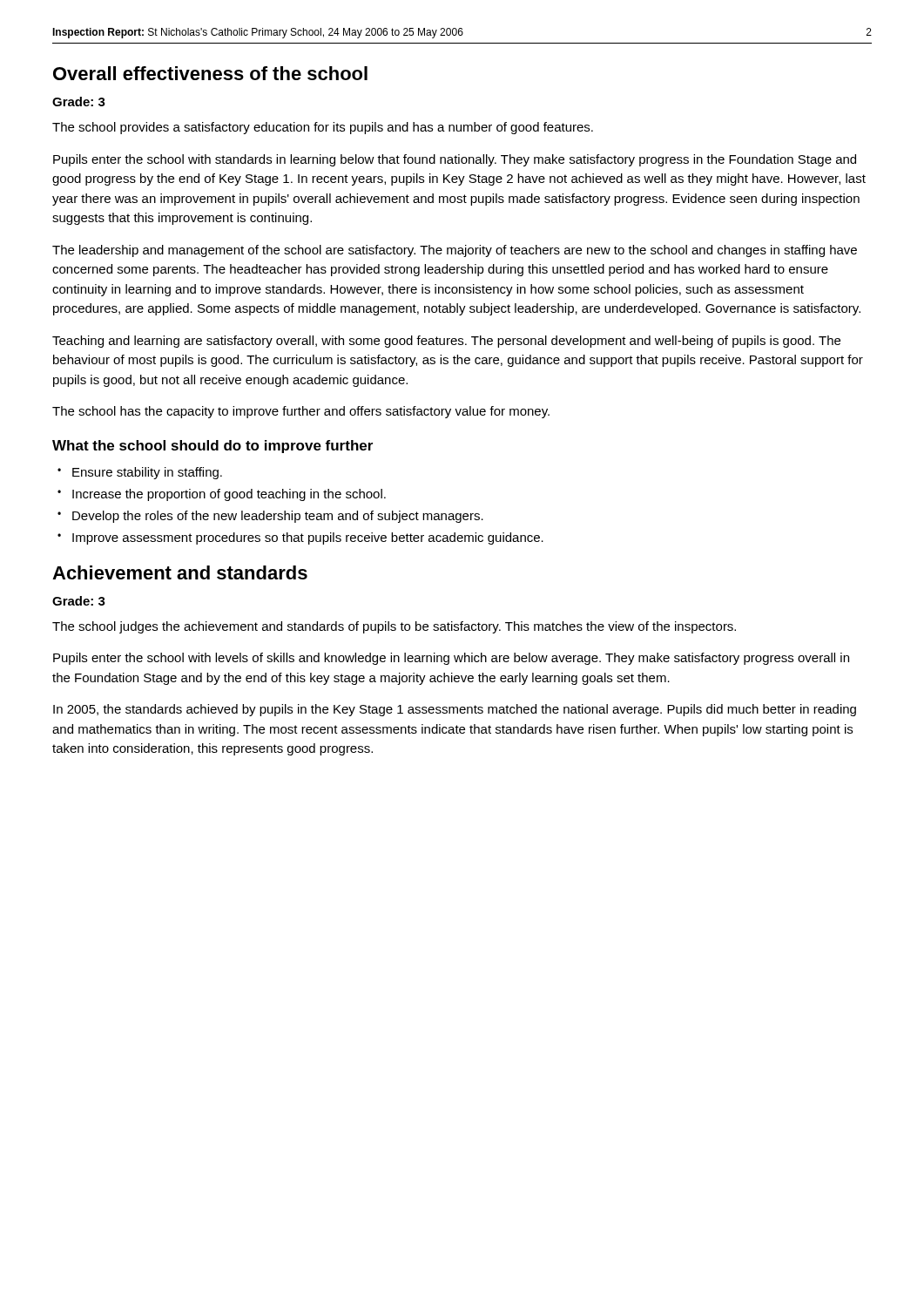Screen dimensions: 1307x924
Task: Point to the element starting "Achievement and standards"
Action: (x=180, y=572)
